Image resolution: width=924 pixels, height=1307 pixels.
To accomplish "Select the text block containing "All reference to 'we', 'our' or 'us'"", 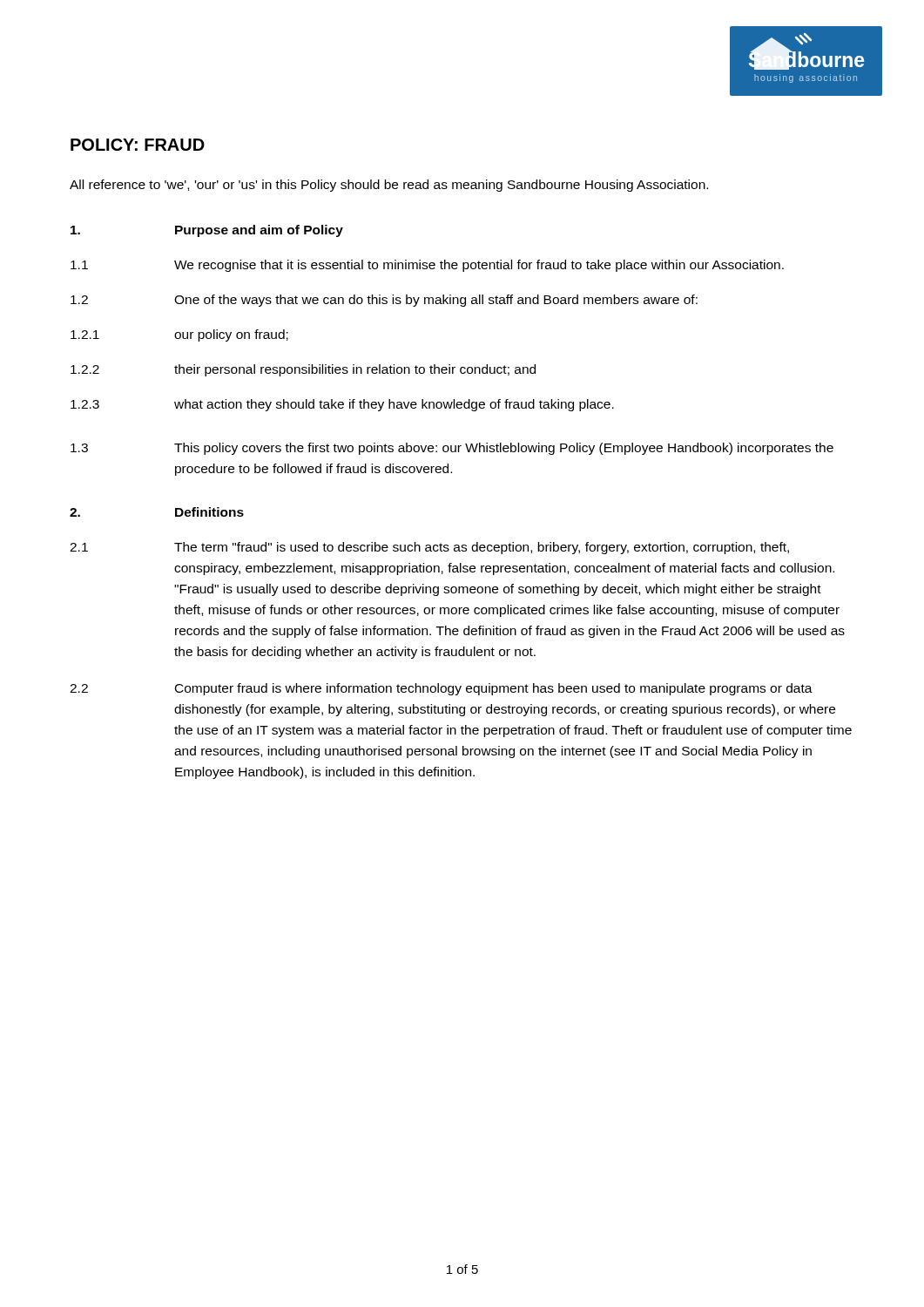I will click(x=390, y=184).
